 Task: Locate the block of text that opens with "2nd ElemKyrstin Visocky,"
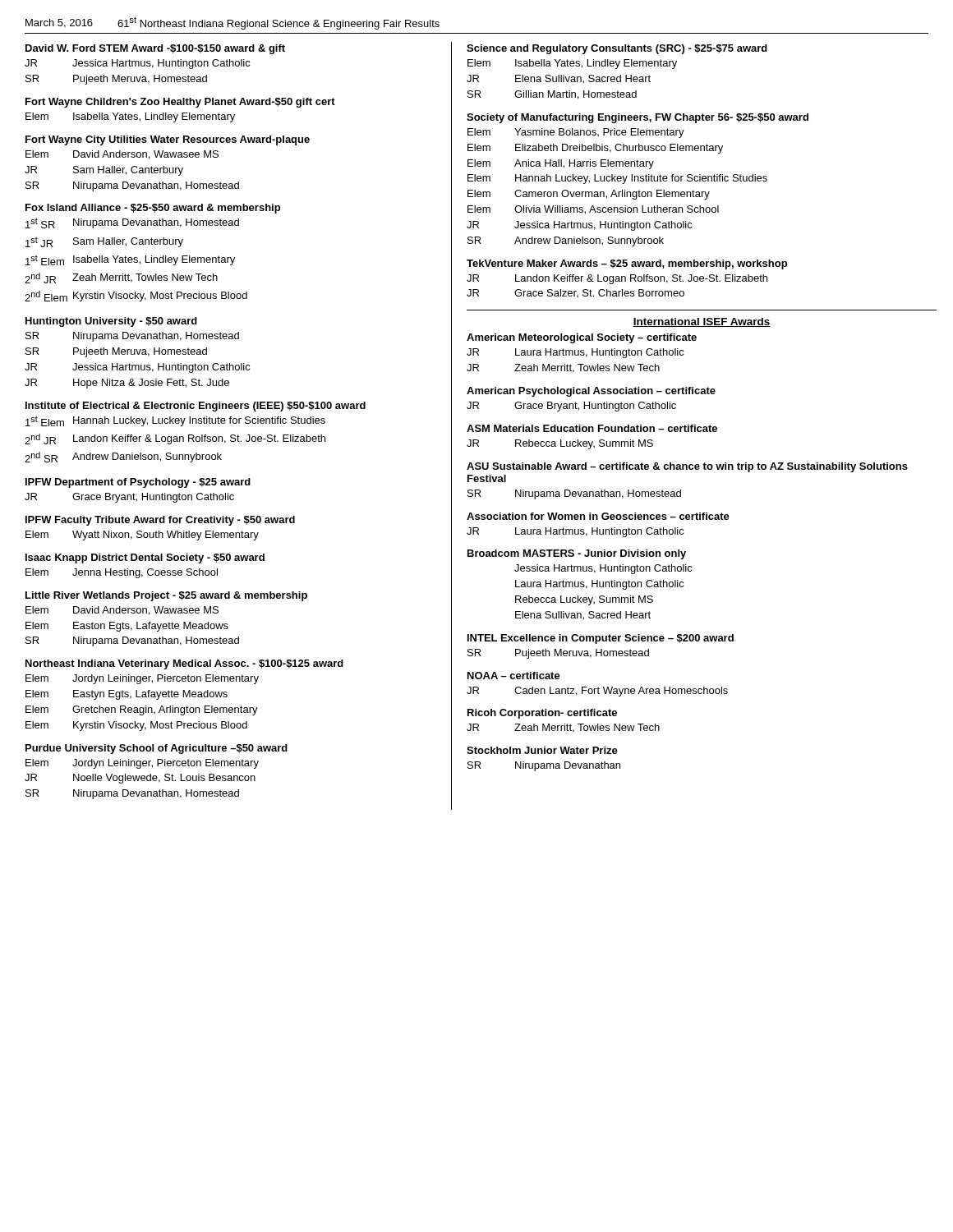click(x=230, y=297)
